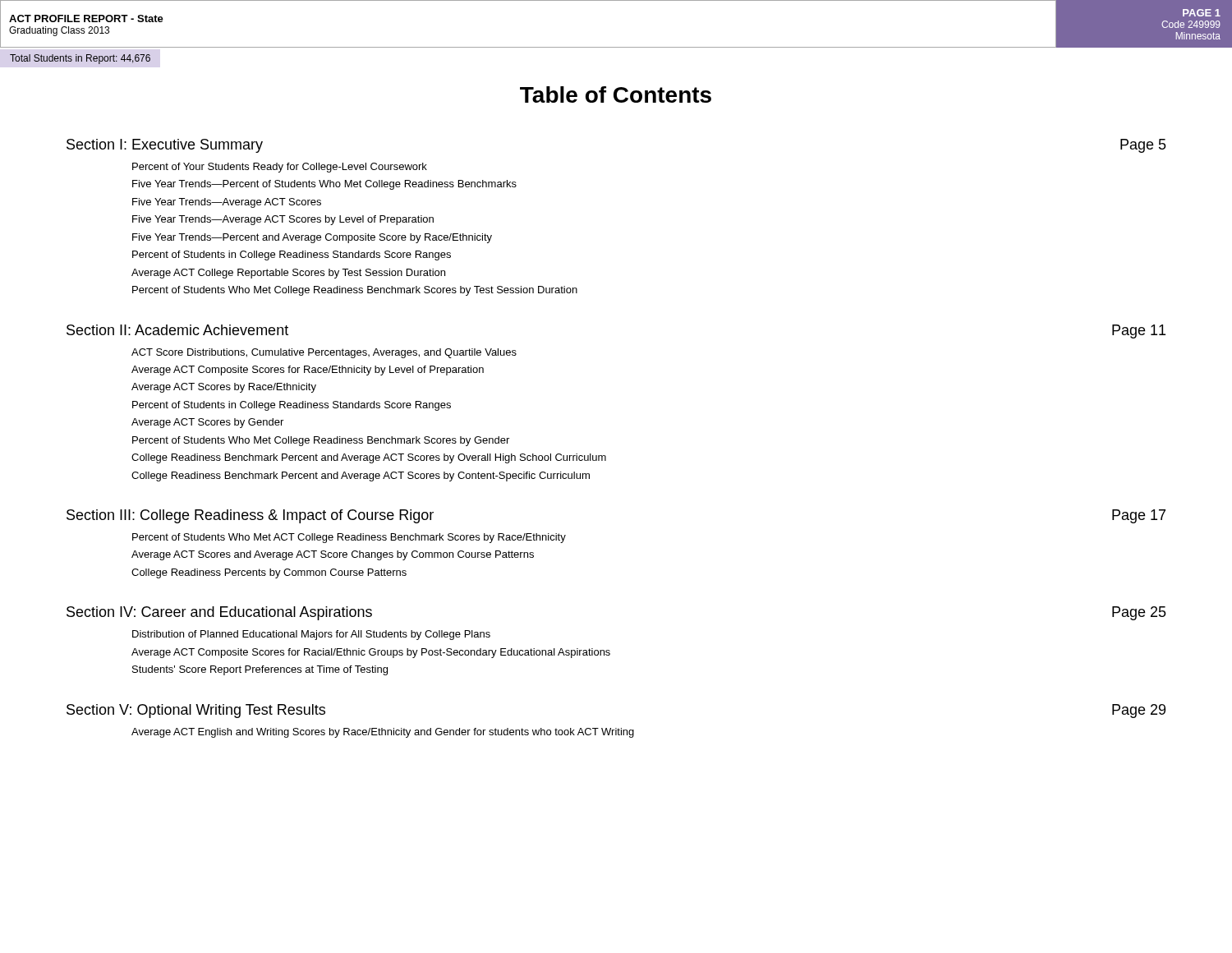Find the text containing "Page 11"
Image resolution: width=1232 pixels, height=953 pixels.
1139,330
